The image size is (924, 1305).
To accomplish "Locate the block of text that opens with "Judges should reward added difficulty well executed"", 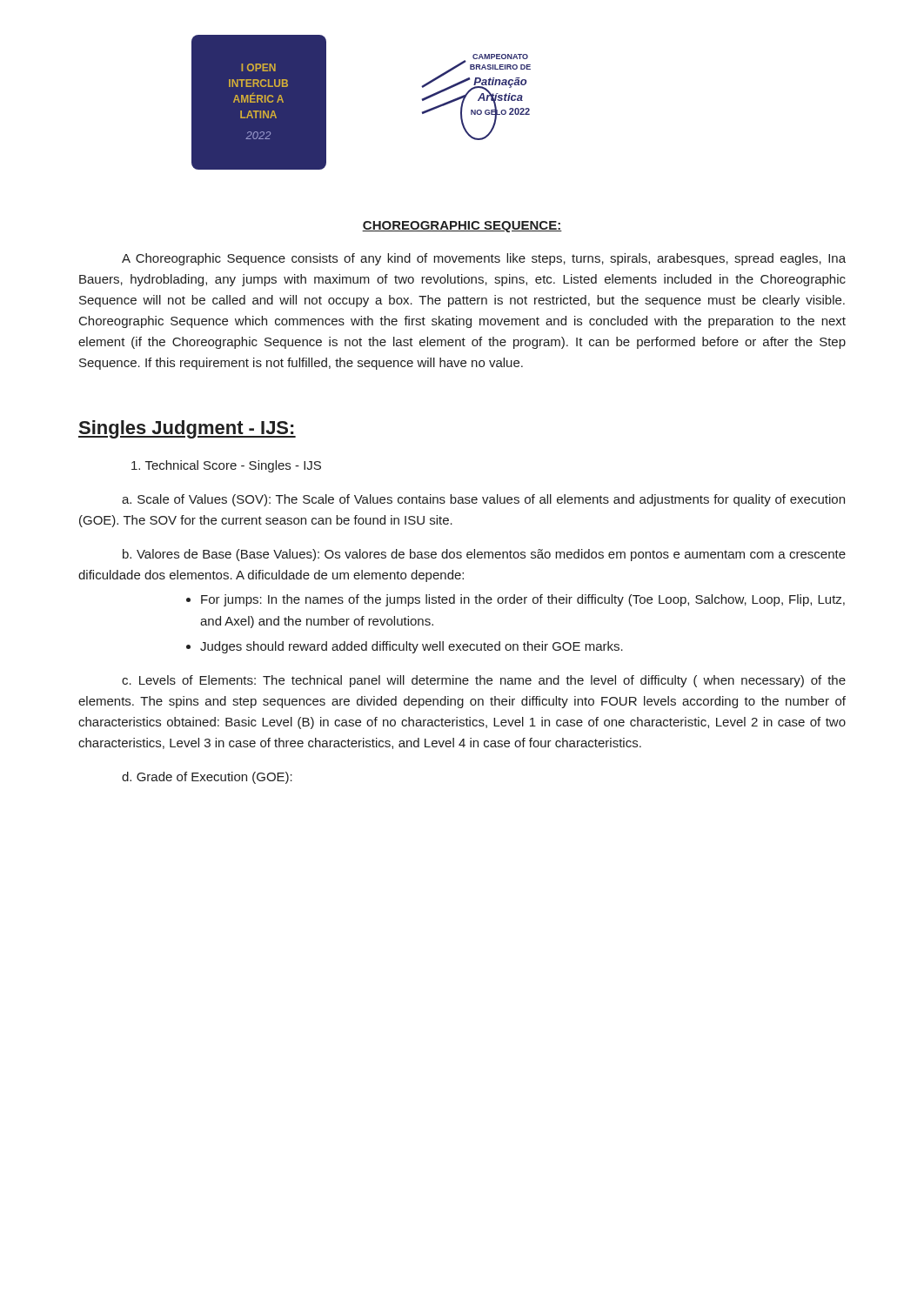I will (412, 646).
